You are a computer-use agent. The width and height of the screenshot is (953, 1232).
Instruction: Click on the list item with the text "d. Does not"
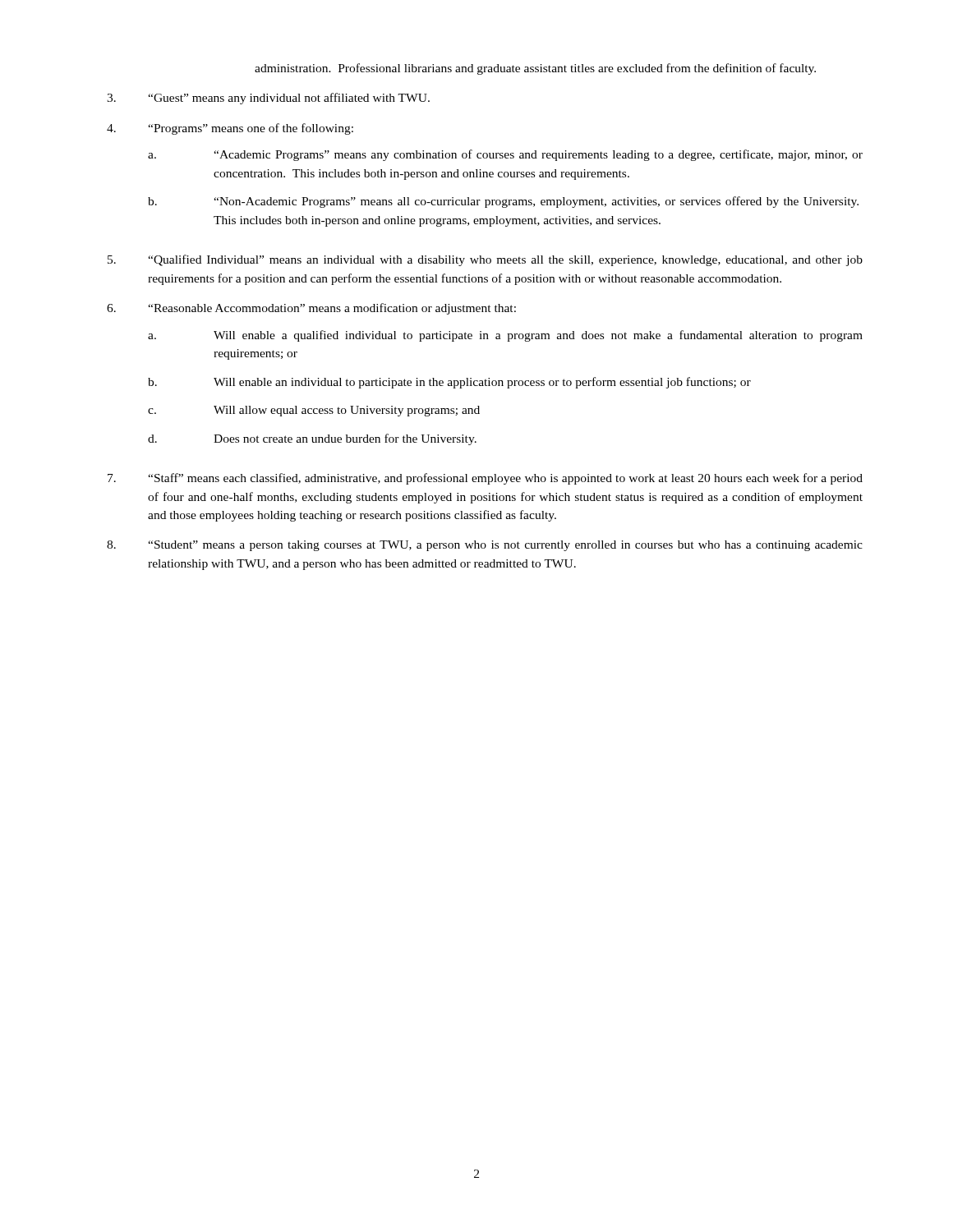click(x=312, y=439)
